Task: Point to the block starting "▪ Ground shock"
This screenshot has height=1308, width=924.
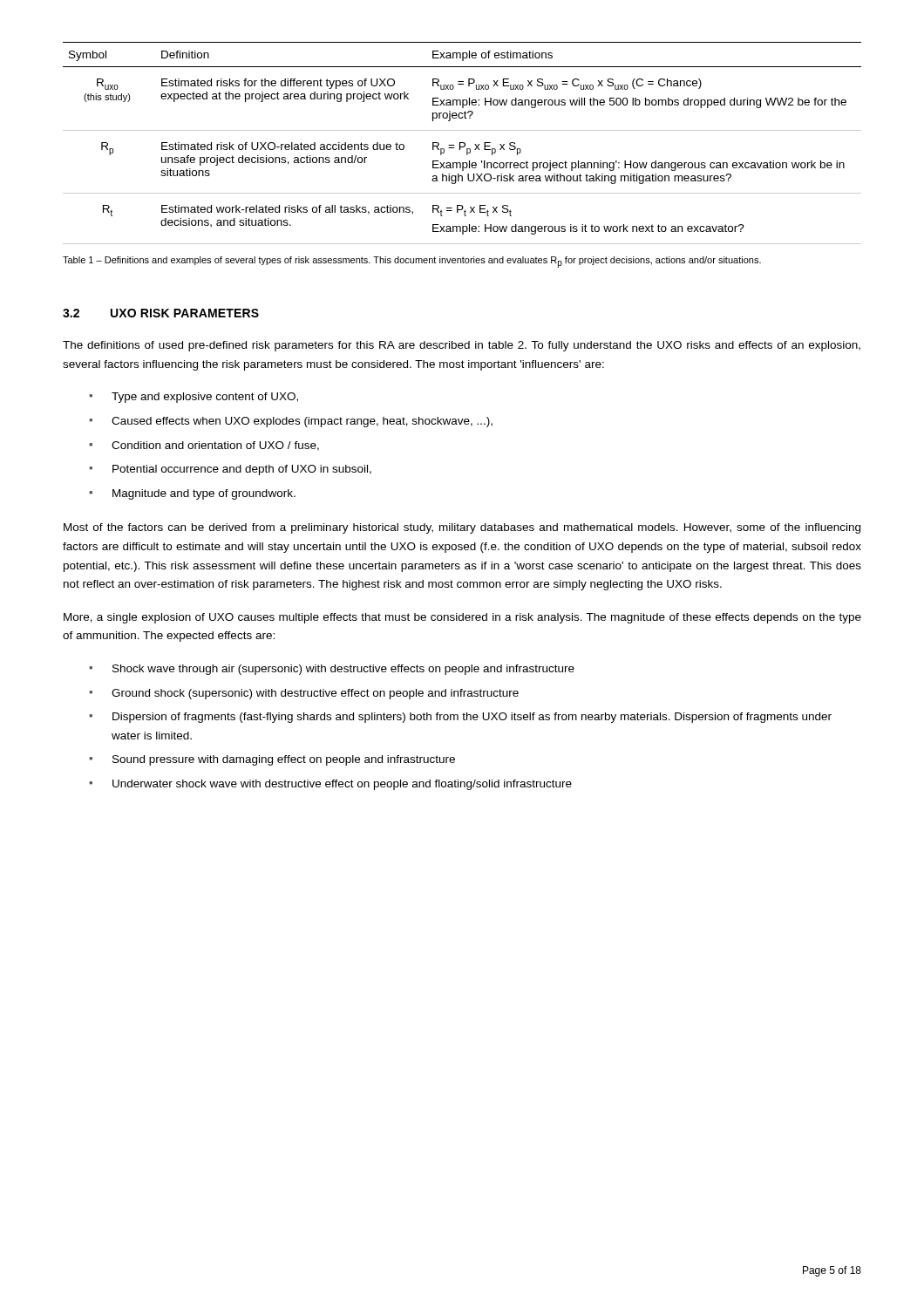Action: tap(304, 693)
